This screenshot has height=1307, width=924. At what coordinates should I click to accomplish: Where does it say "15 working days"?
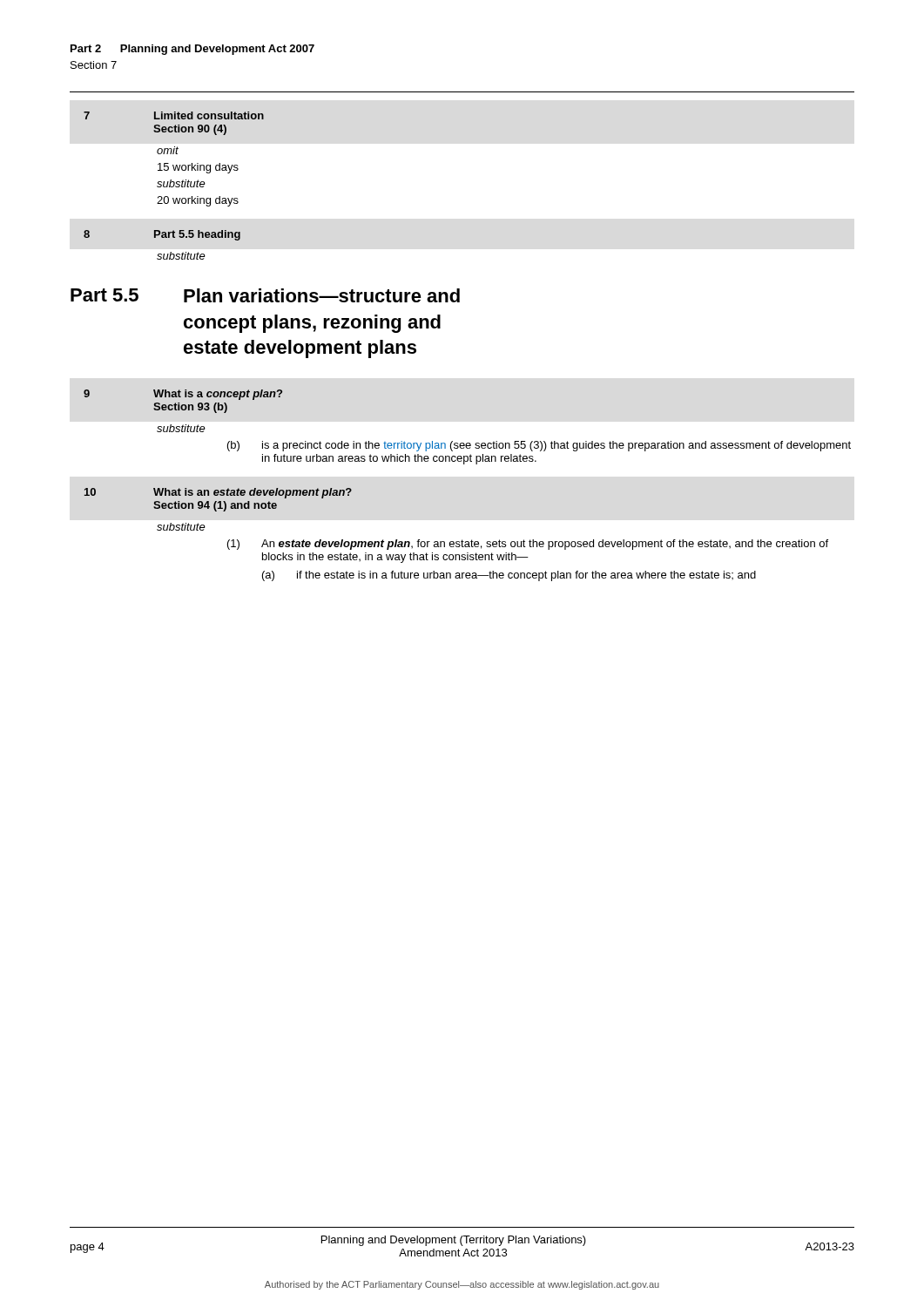pos(198,168)
